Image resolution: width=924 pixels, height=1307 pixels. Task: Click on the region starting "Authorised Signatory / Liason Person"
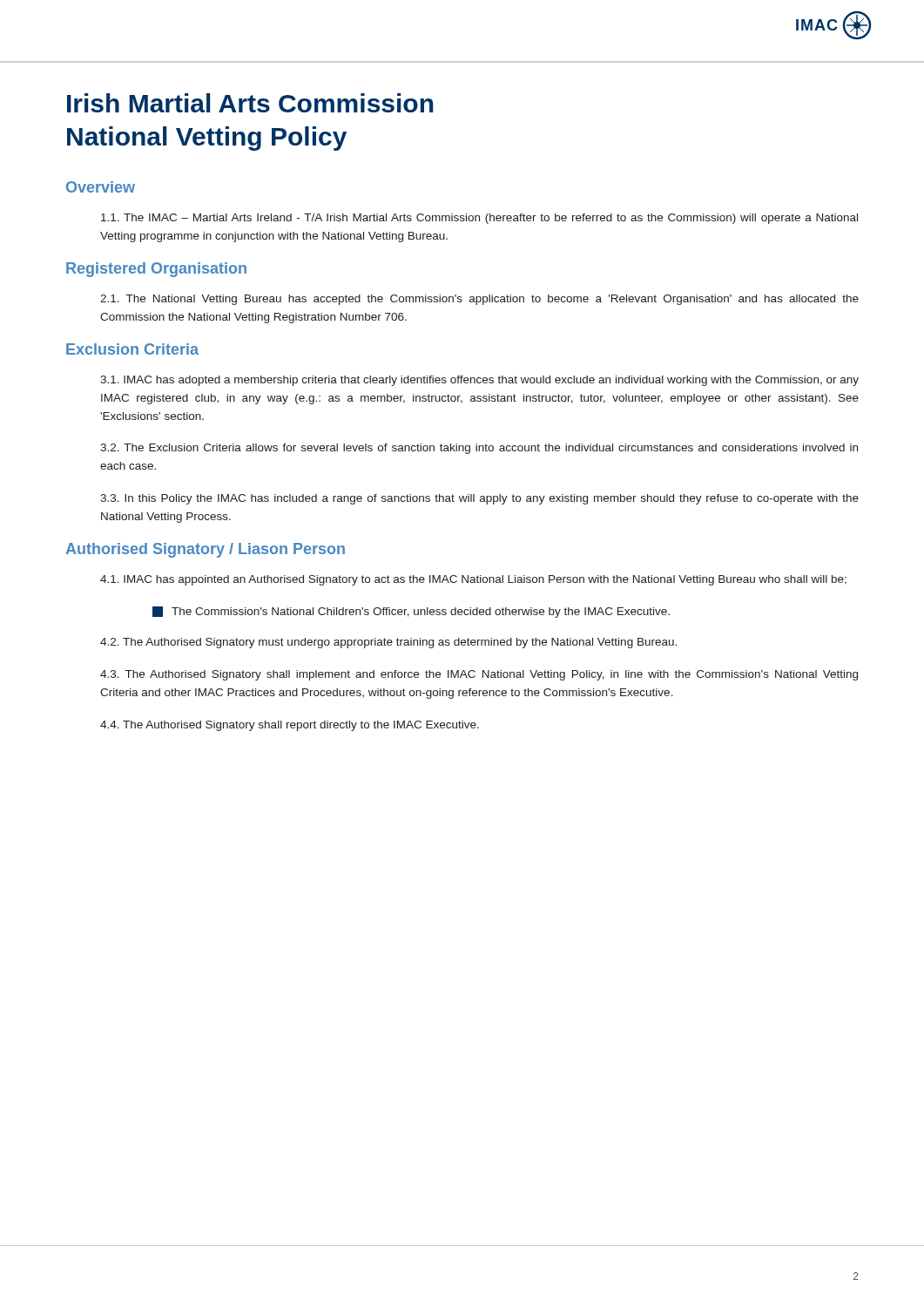pos(206,549)
